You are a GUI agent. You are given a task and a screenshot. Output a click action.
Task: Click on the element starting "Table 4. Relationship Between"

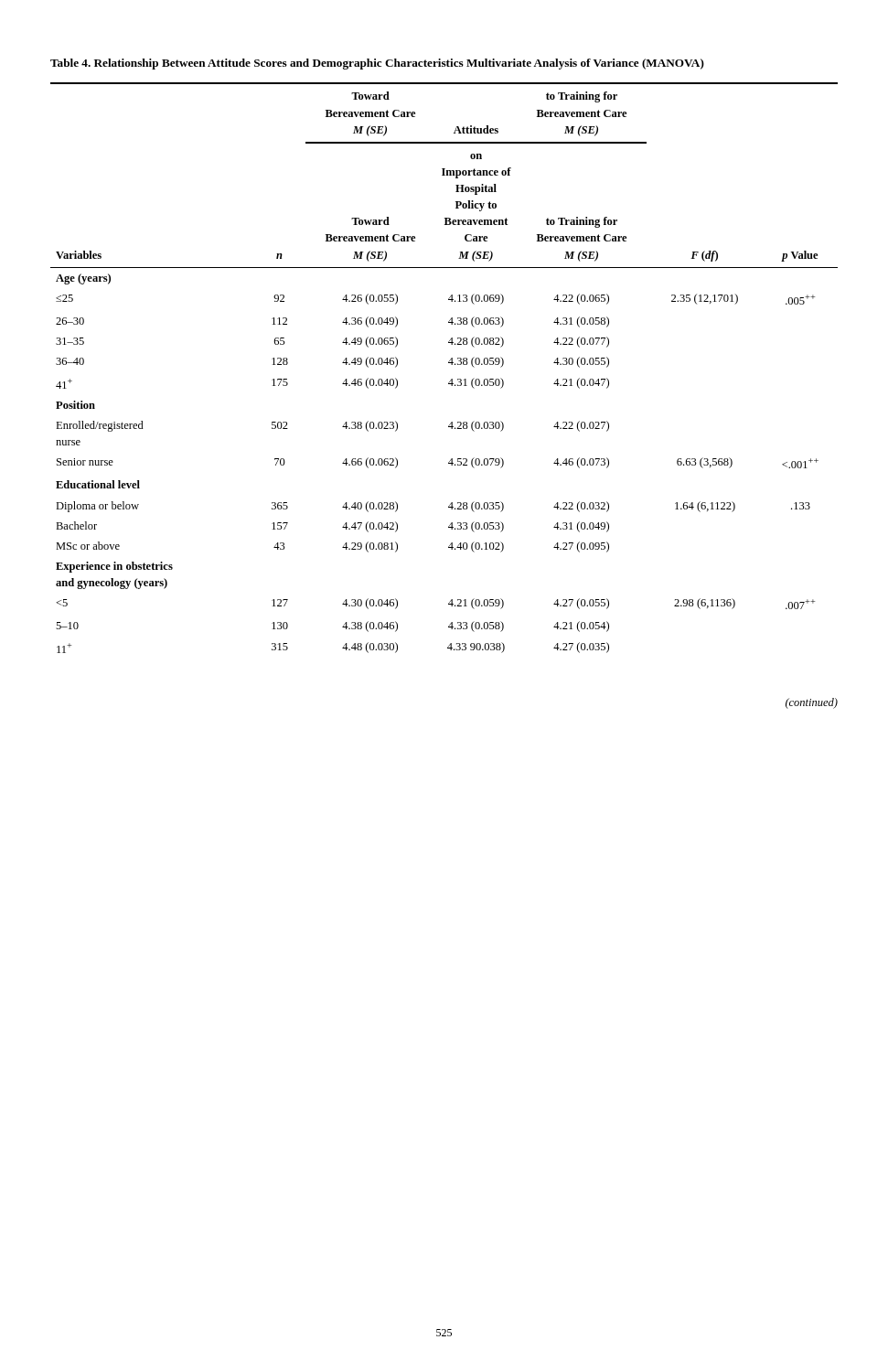click(377, 63)
